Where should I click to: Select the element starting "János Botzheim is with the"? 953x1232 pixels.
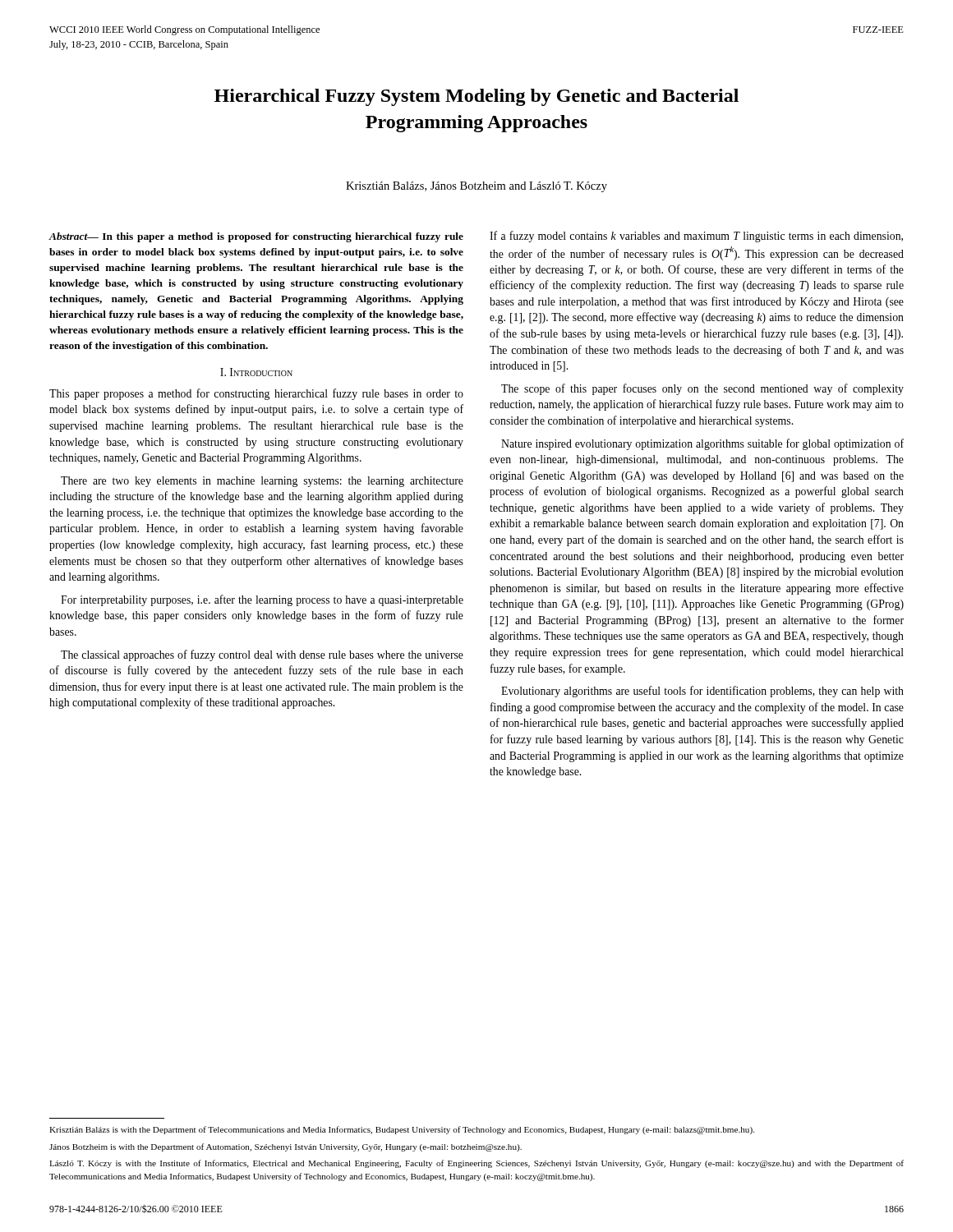point(286,1146)
